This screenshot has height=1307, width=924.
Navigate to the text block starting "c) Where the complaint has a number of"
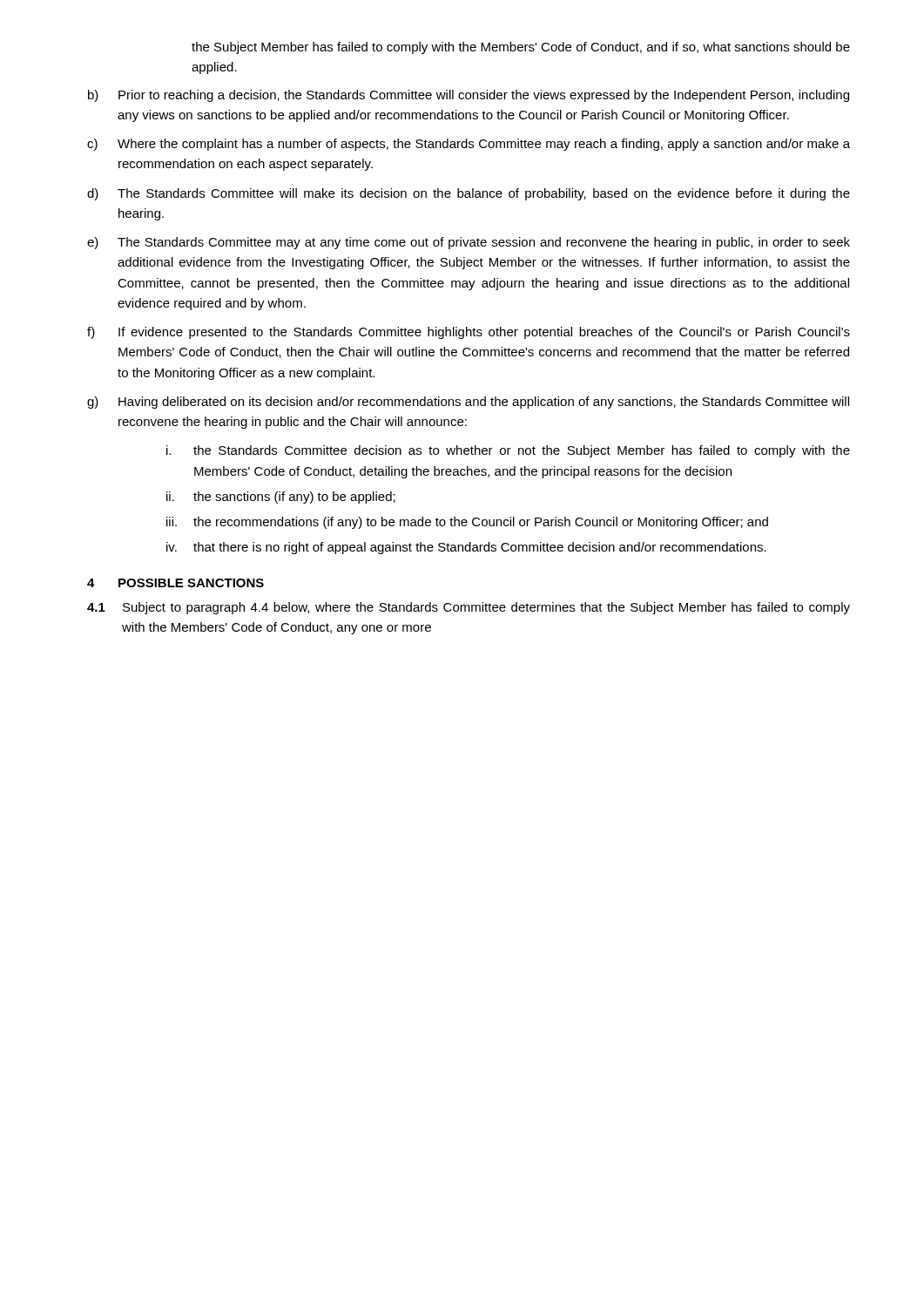(x=469, y=154)
